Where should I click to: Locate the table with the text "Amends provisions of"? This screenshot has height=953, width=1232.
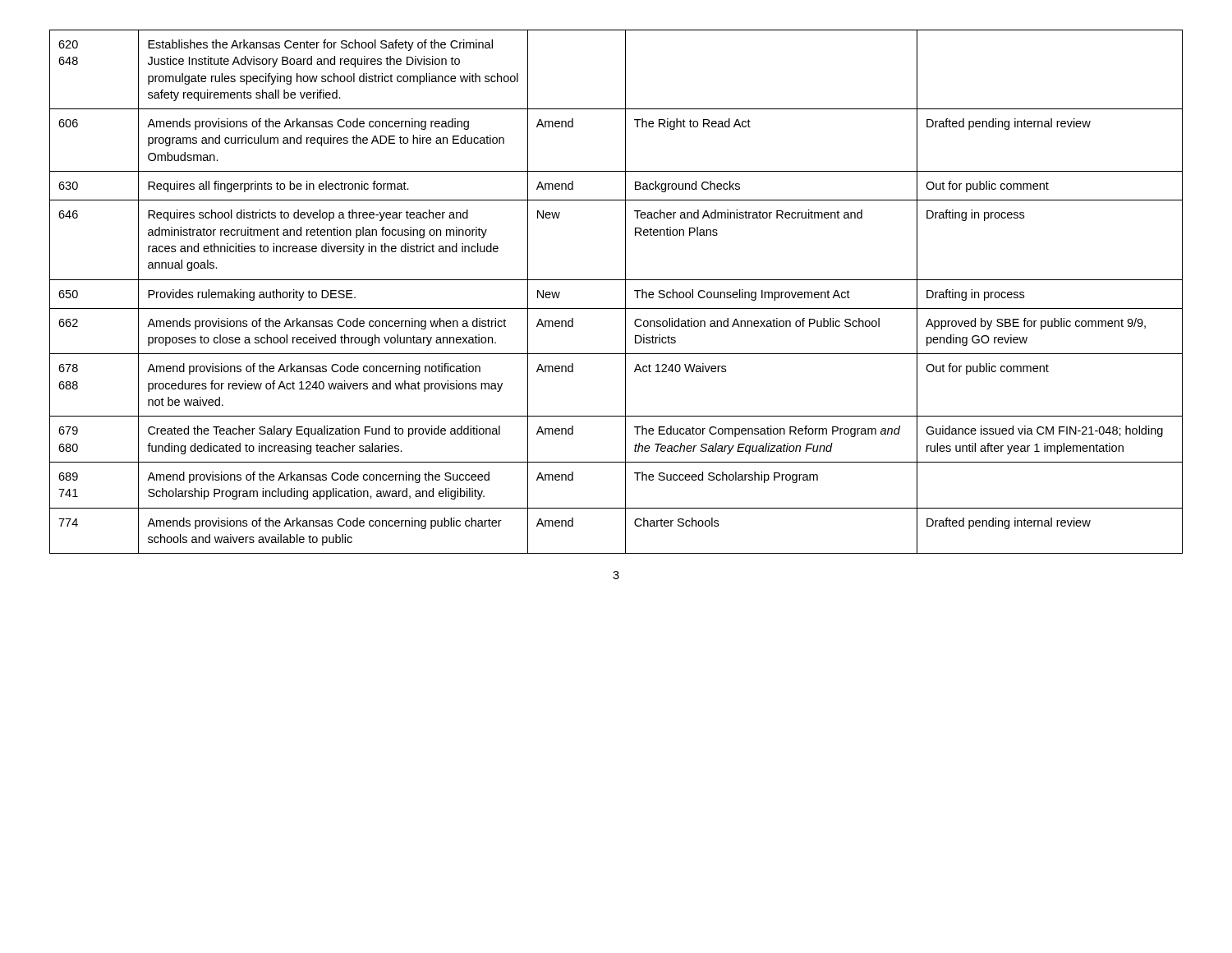click(616, 292)
